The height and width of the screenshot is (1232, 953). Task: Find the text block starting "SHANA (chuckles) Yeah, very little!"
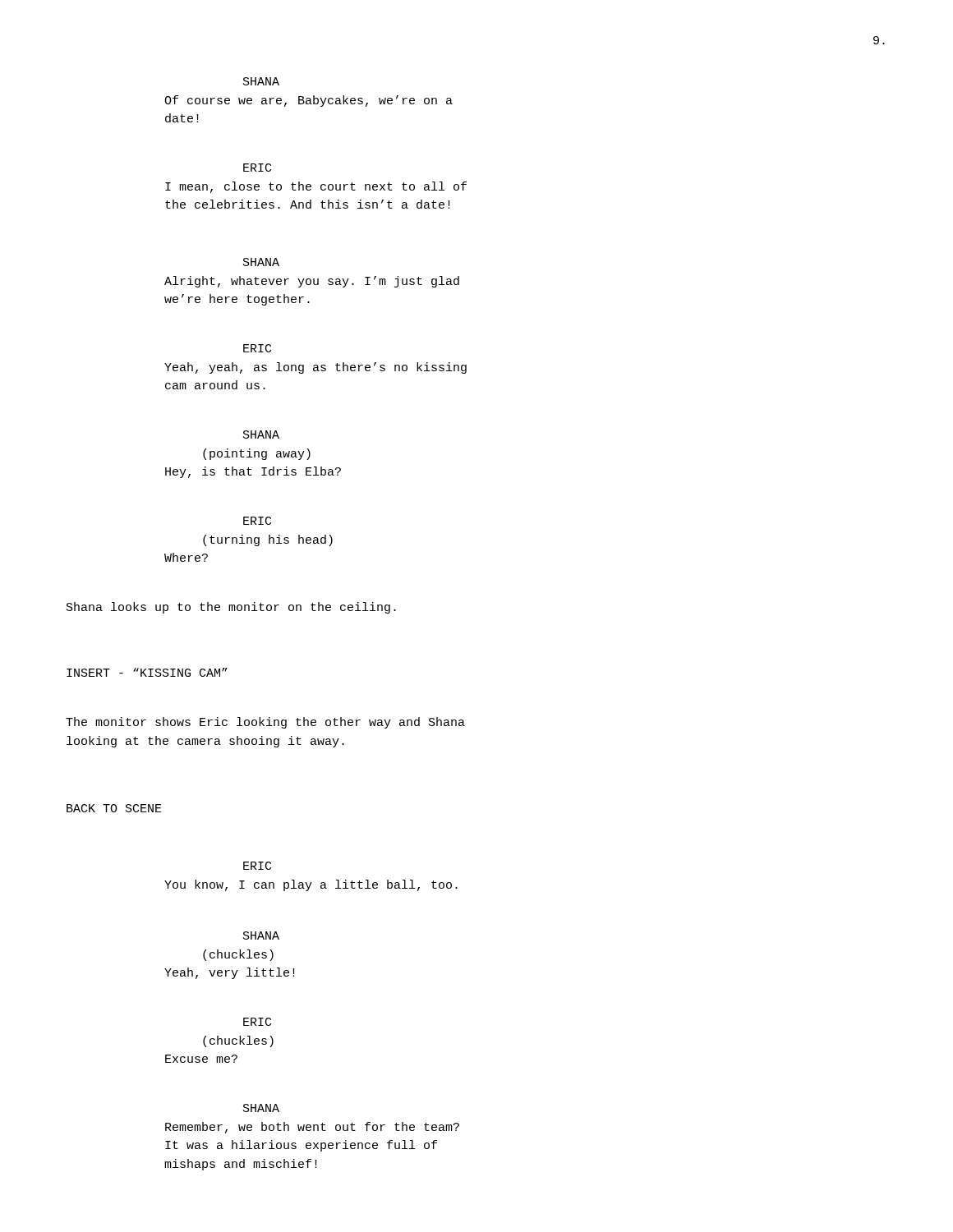pyautogui.click(x=231, y=956)
